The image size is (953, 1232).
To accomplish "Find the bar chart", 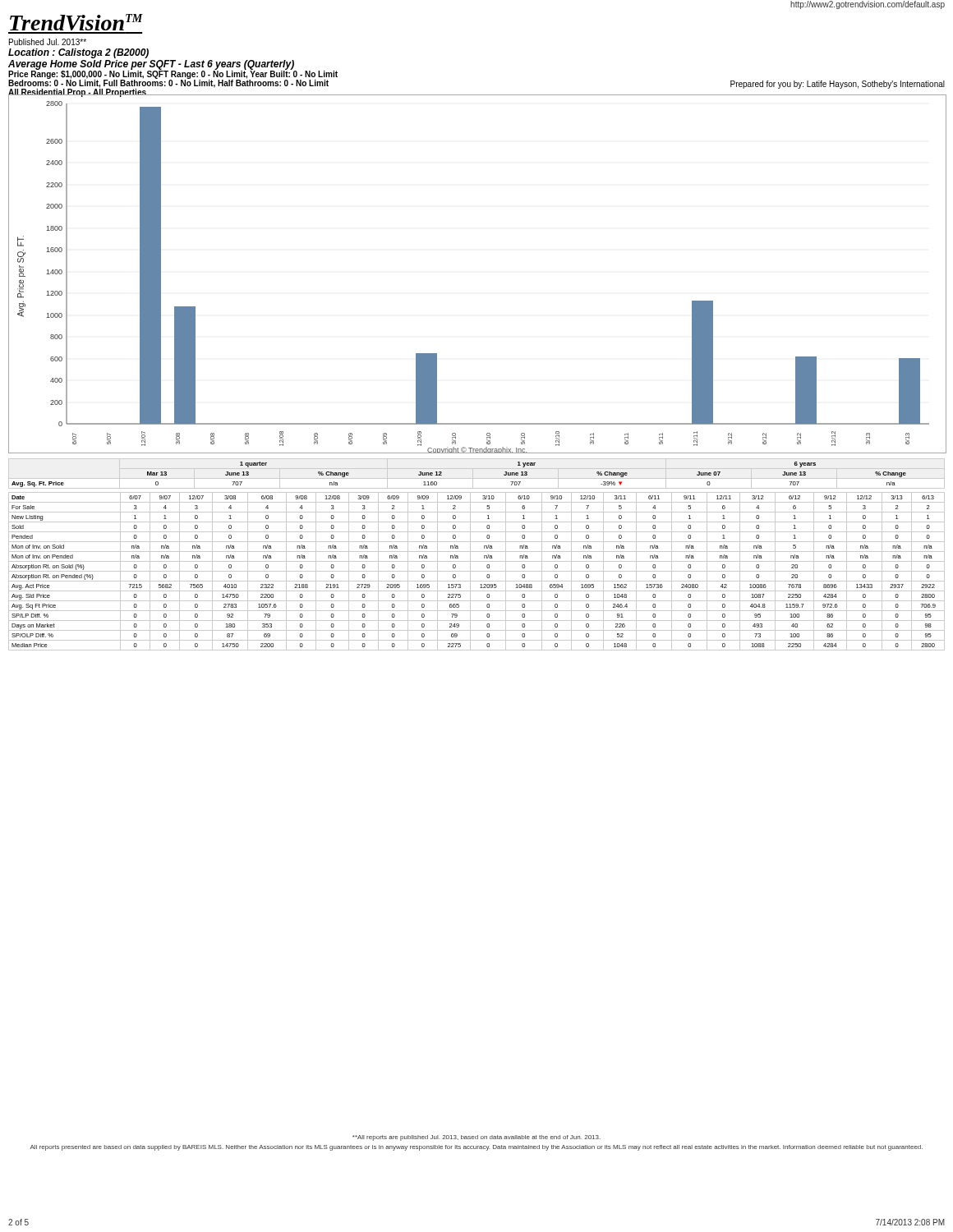I will (x=477, y=274).
